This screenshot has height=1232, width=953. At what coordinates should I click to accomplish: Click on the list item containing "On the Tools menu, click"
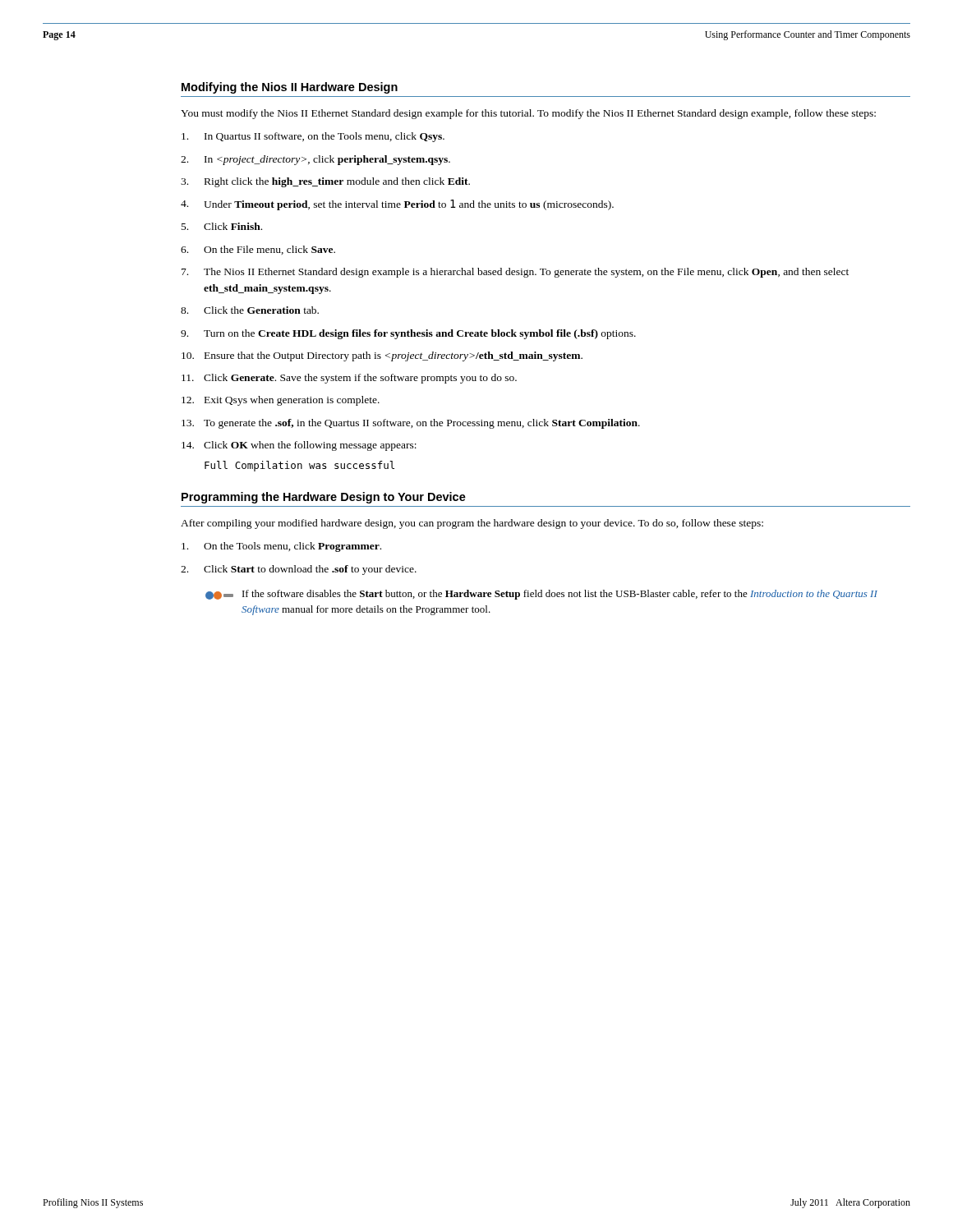(281, 547)
